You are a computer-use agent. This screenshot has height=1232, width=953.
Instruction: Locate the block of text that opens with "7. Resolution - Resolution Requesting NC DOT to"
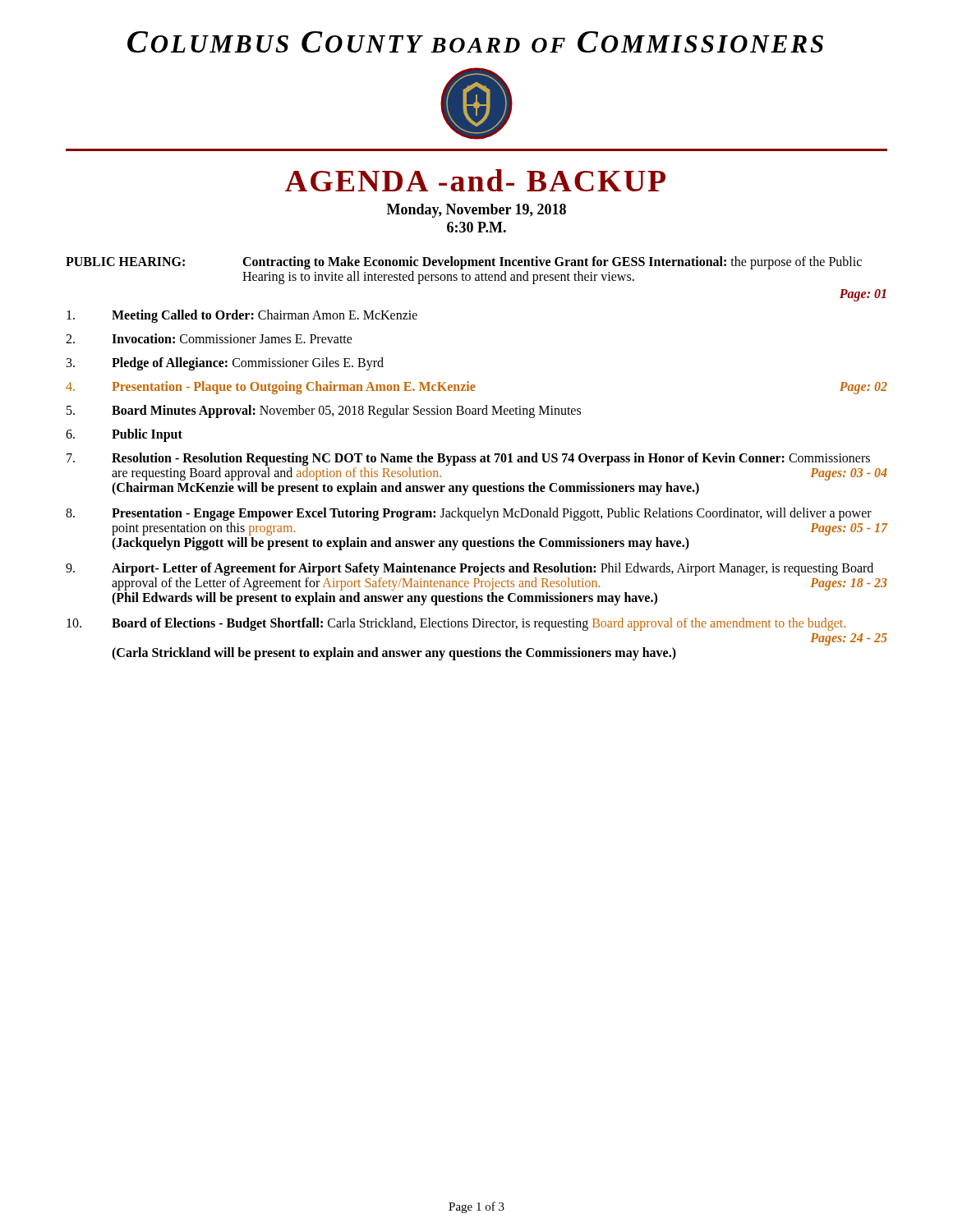point(476,473)
